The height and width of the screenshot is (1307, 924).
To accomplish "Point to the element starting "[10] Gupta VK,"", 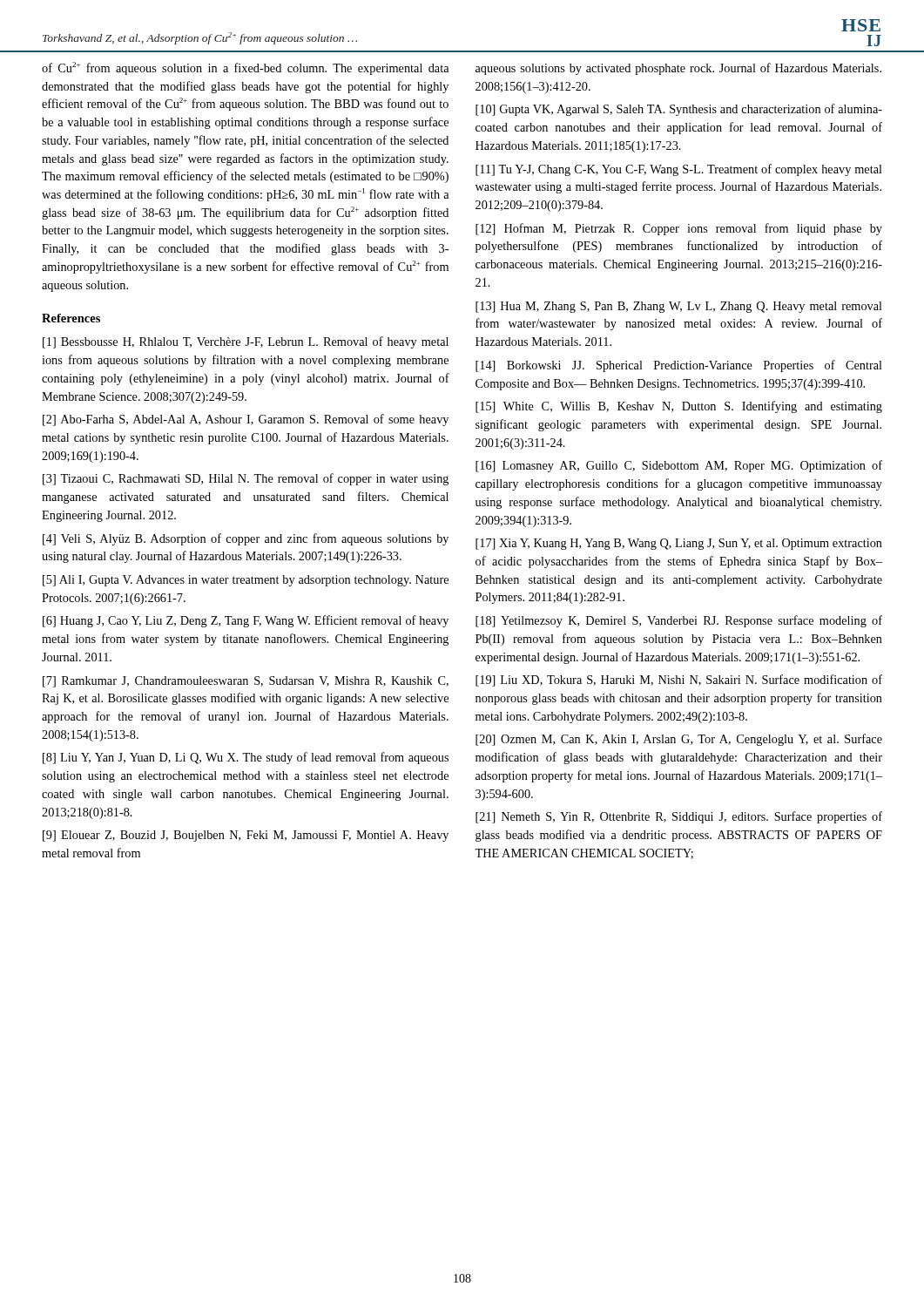I will (x=679, y=128).
